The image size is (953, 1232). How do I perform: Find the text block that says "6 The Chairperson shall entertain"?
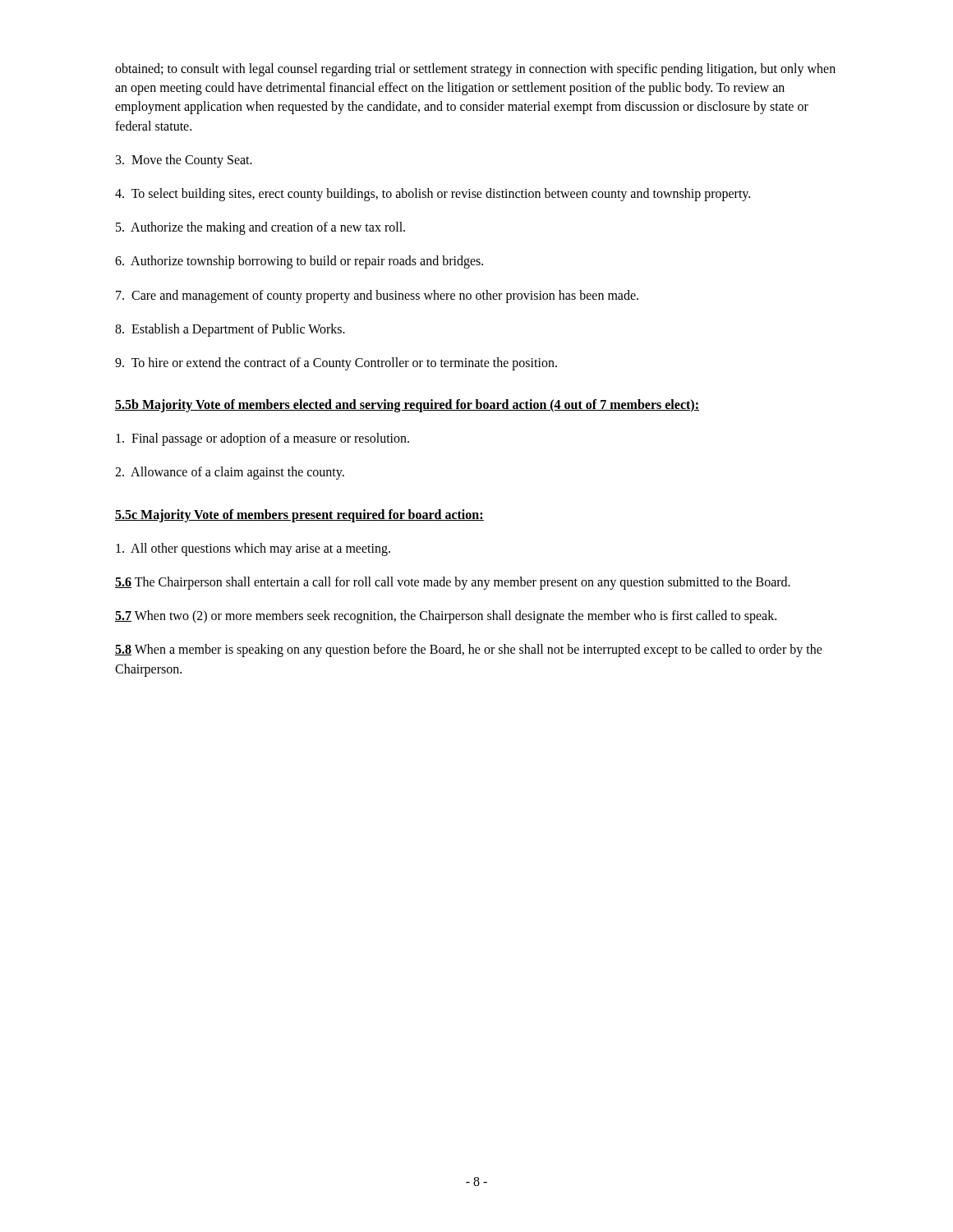tap(453, 582)
